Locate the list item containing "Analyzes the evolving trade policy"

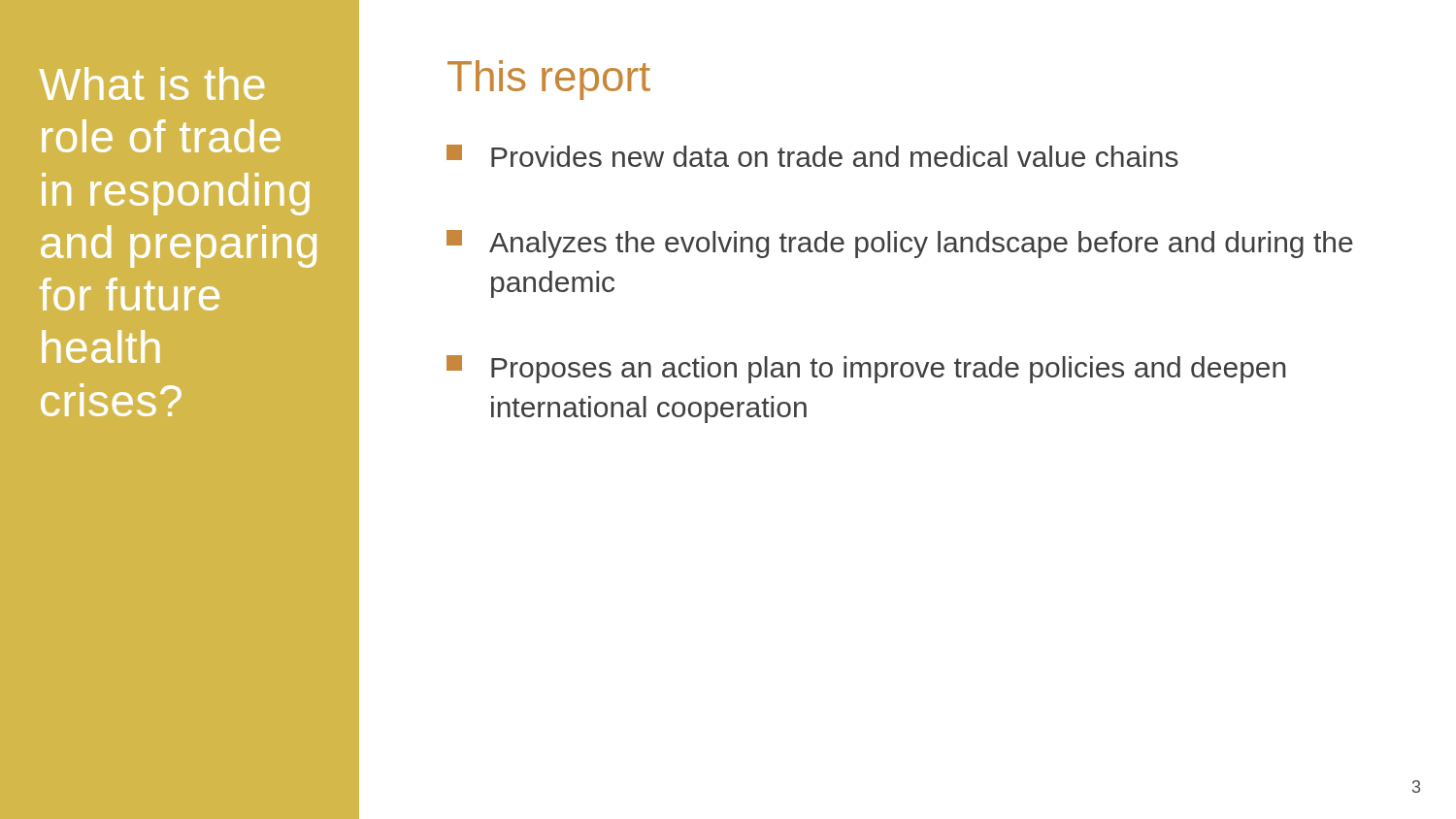pos(912,262)
